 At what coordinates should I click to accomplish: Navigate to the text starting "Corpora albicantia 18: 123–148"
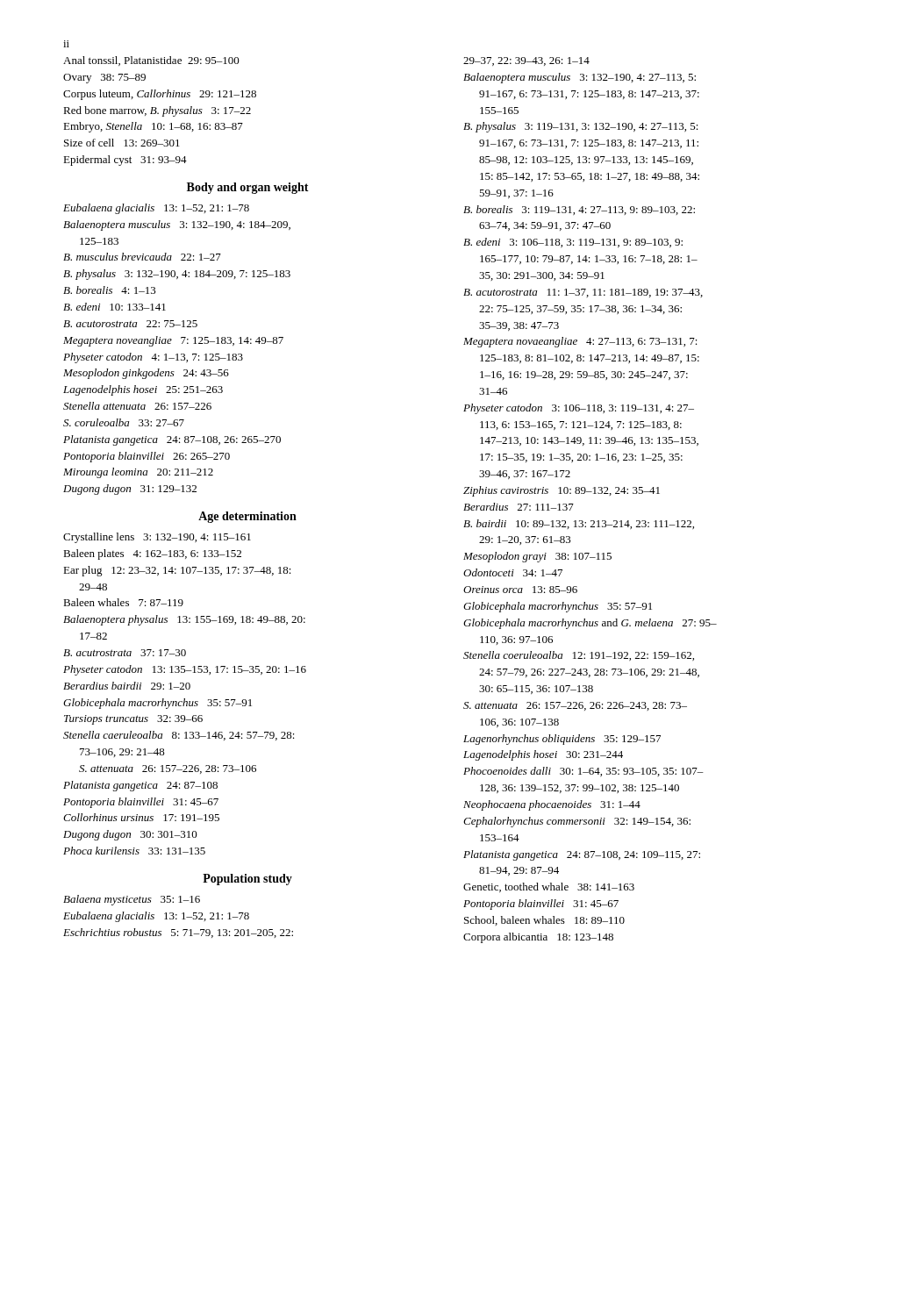click(x=538, y=936)
